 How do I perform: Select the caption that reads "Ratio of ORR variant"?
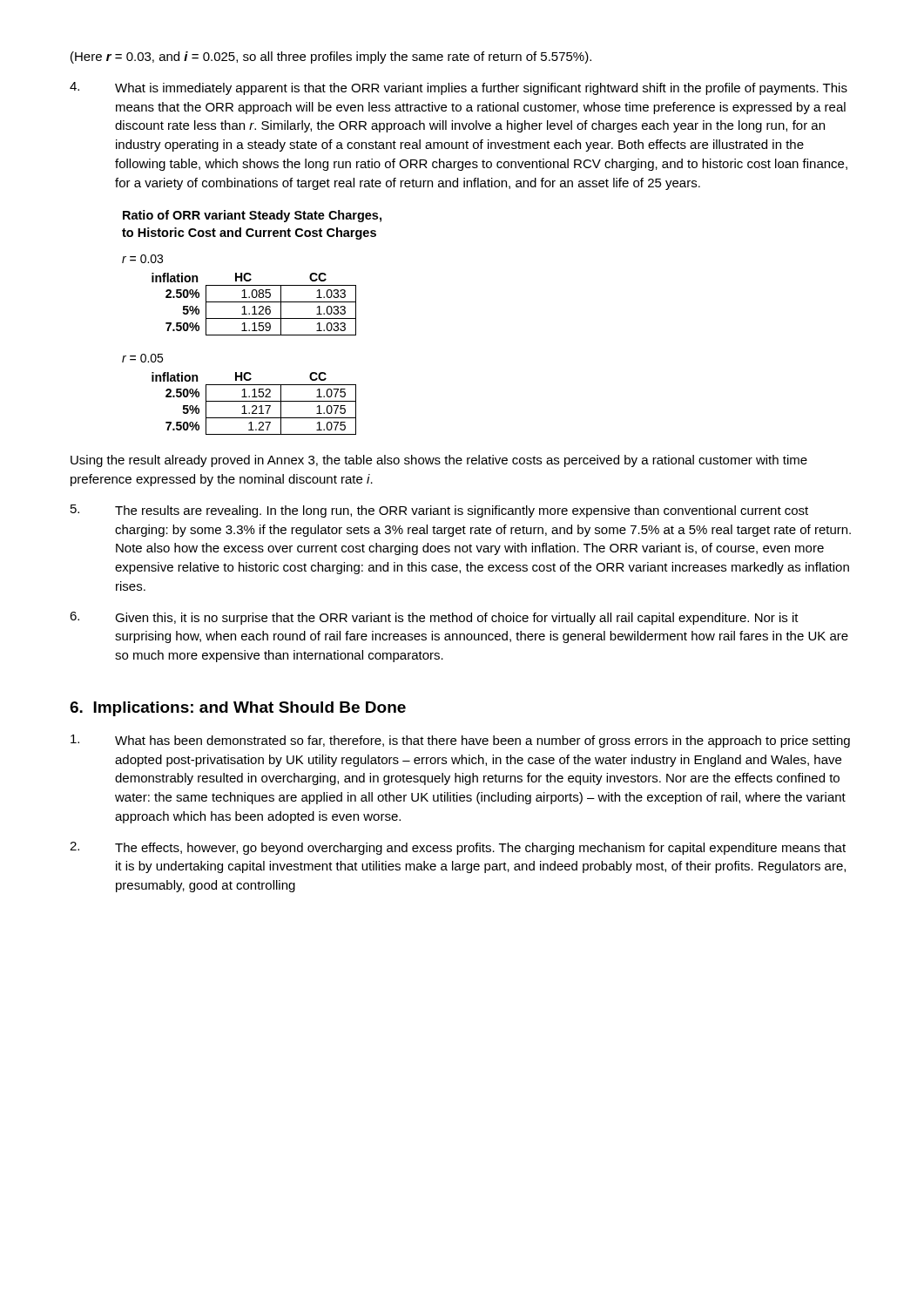(252, 224)
